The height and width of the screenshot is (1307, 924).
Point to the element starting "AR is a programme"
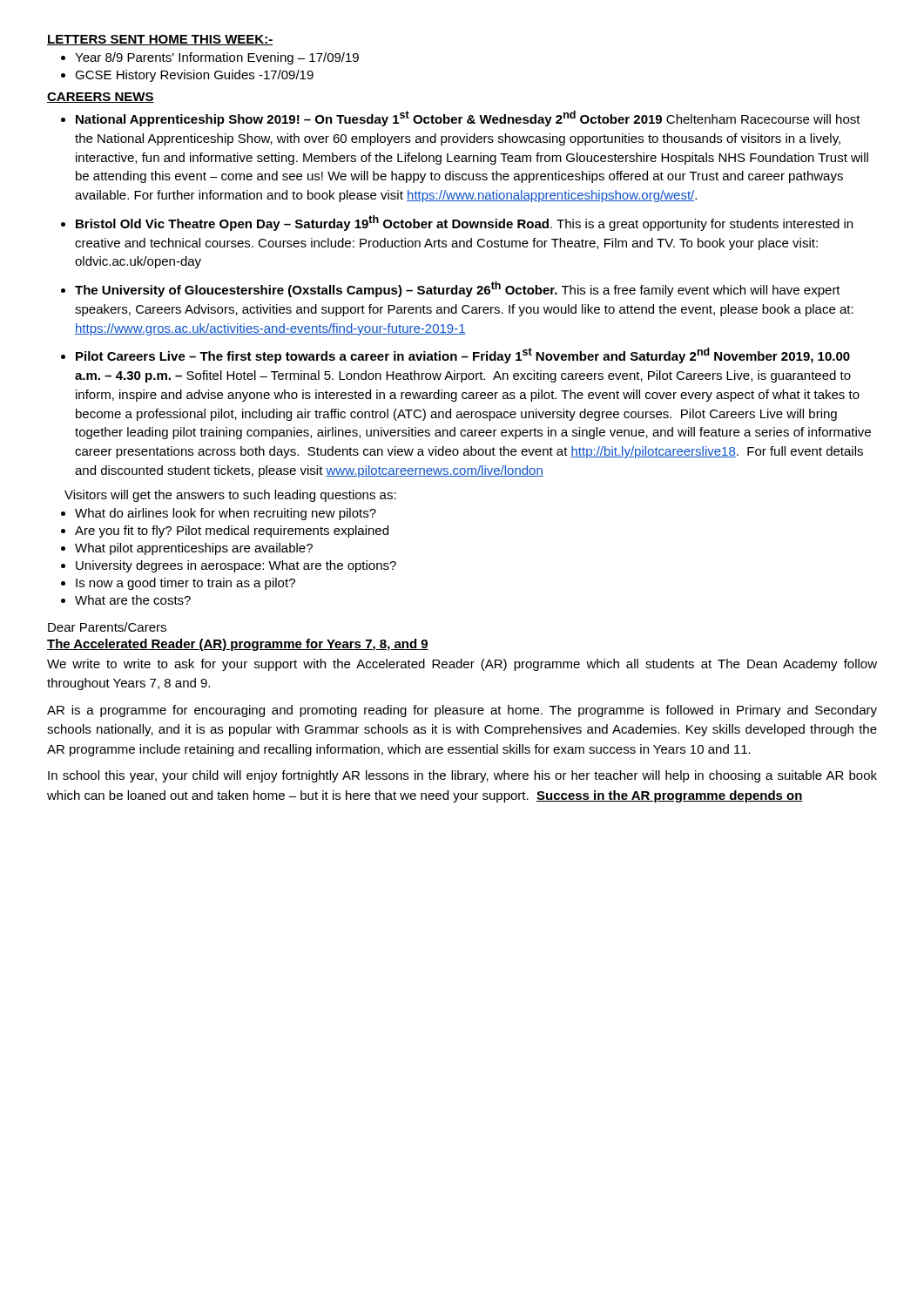click(x=462, y=729)
